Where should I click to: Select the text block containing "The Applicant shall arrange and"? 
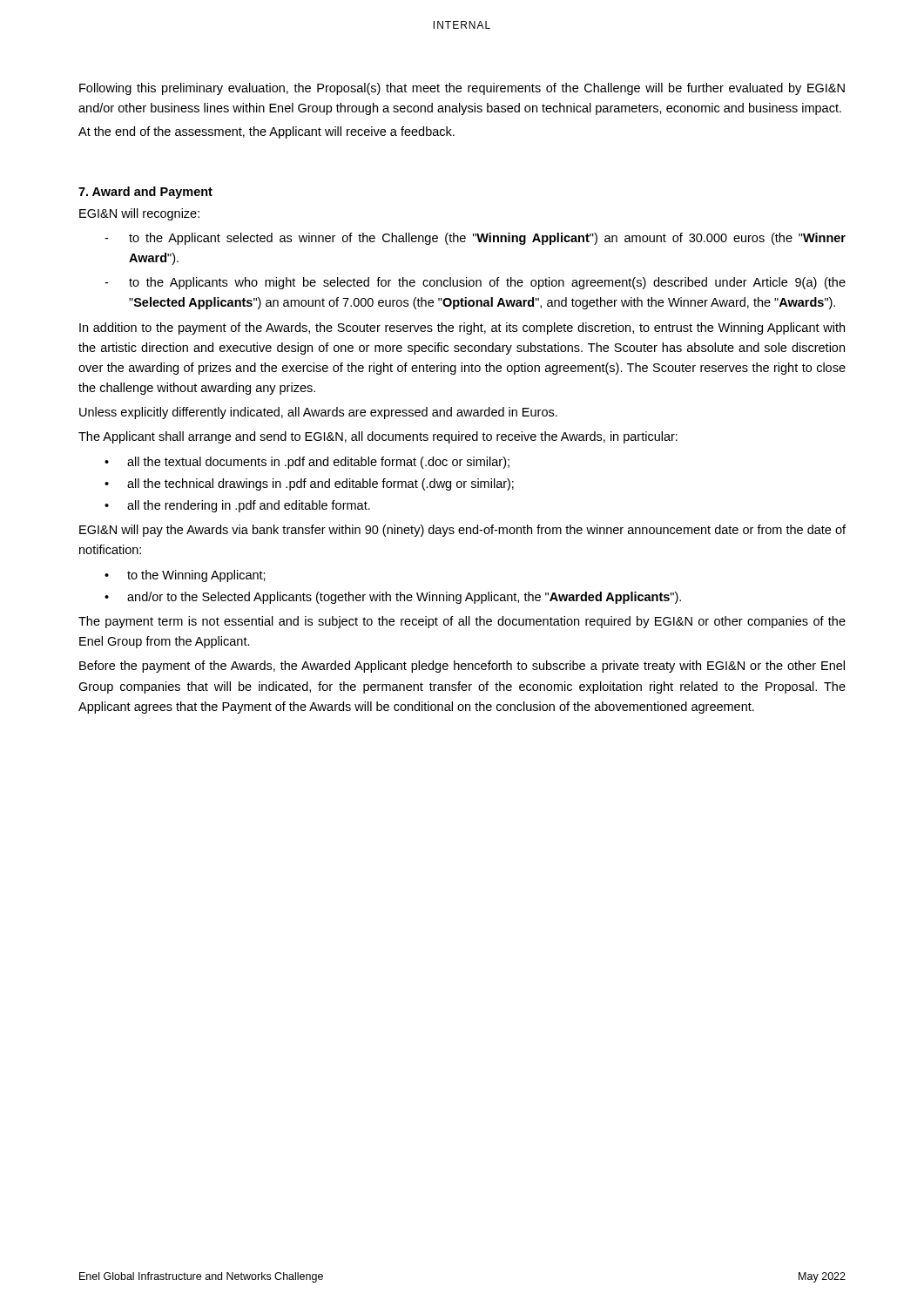pos(378,437)
